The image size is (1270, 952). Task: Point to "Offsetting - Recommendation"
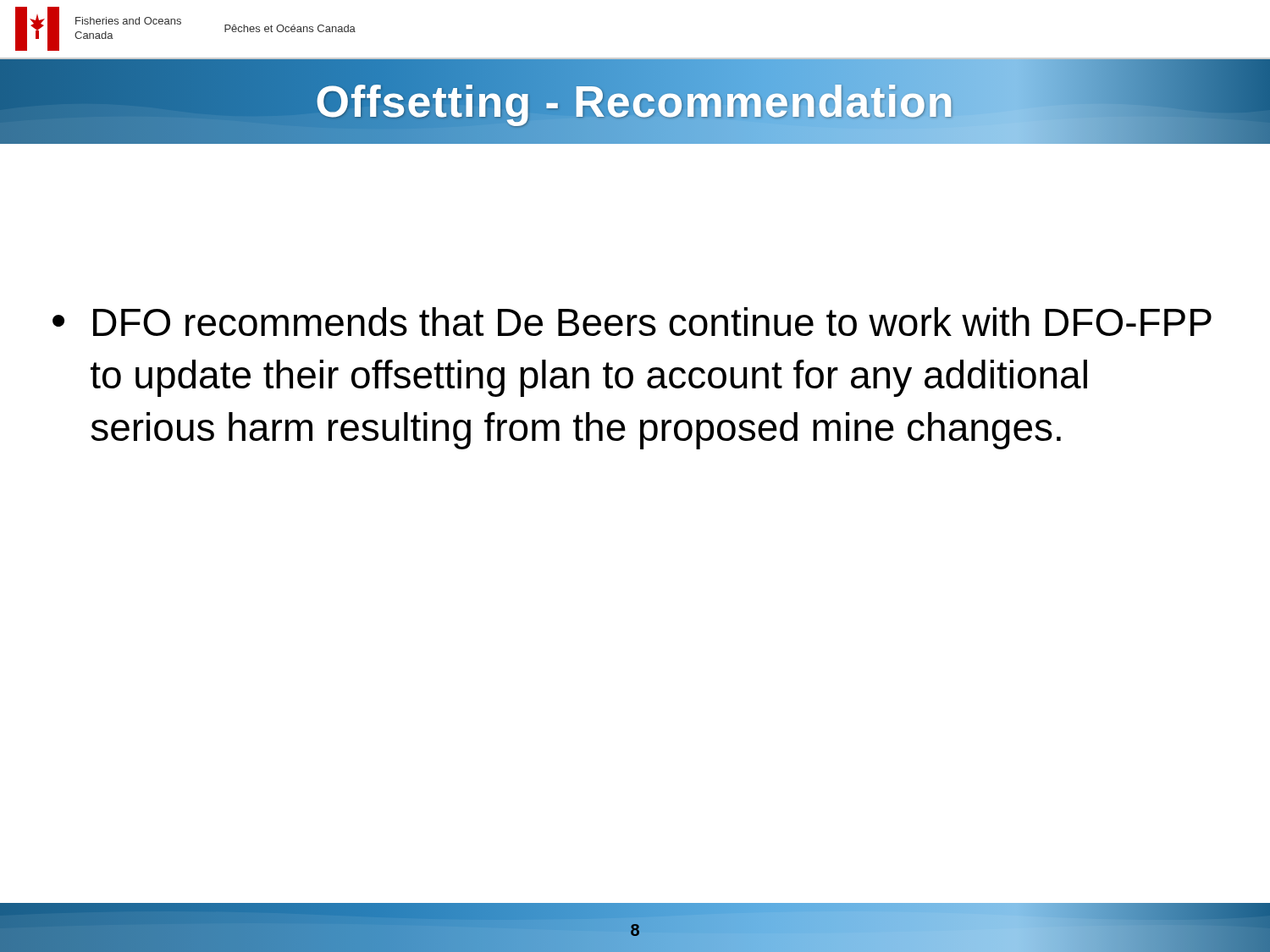coord(635,102)
